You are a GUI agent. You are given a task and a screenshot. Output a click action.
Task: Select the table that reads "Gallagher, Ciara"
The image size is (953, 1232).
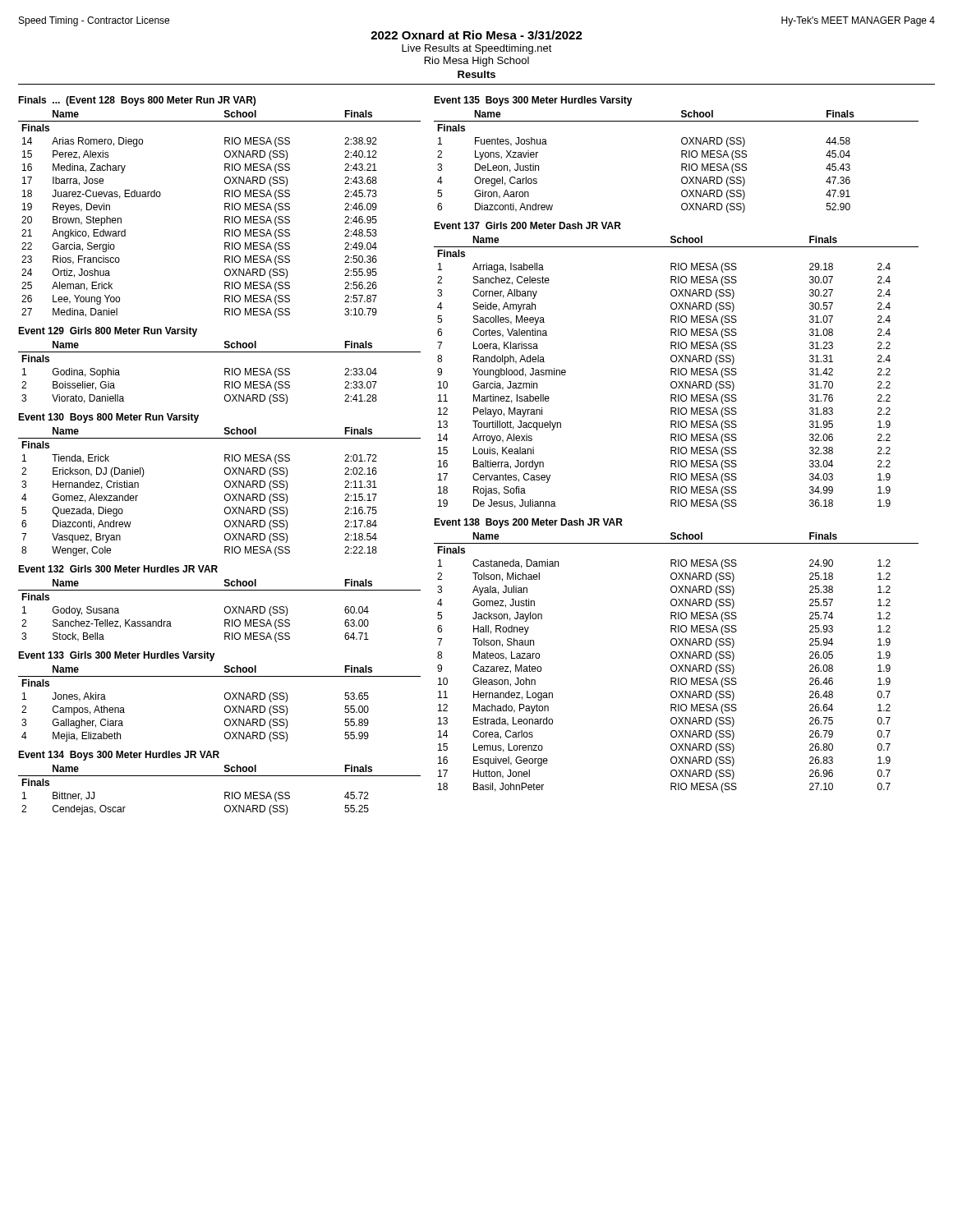[x=219, y=703]
